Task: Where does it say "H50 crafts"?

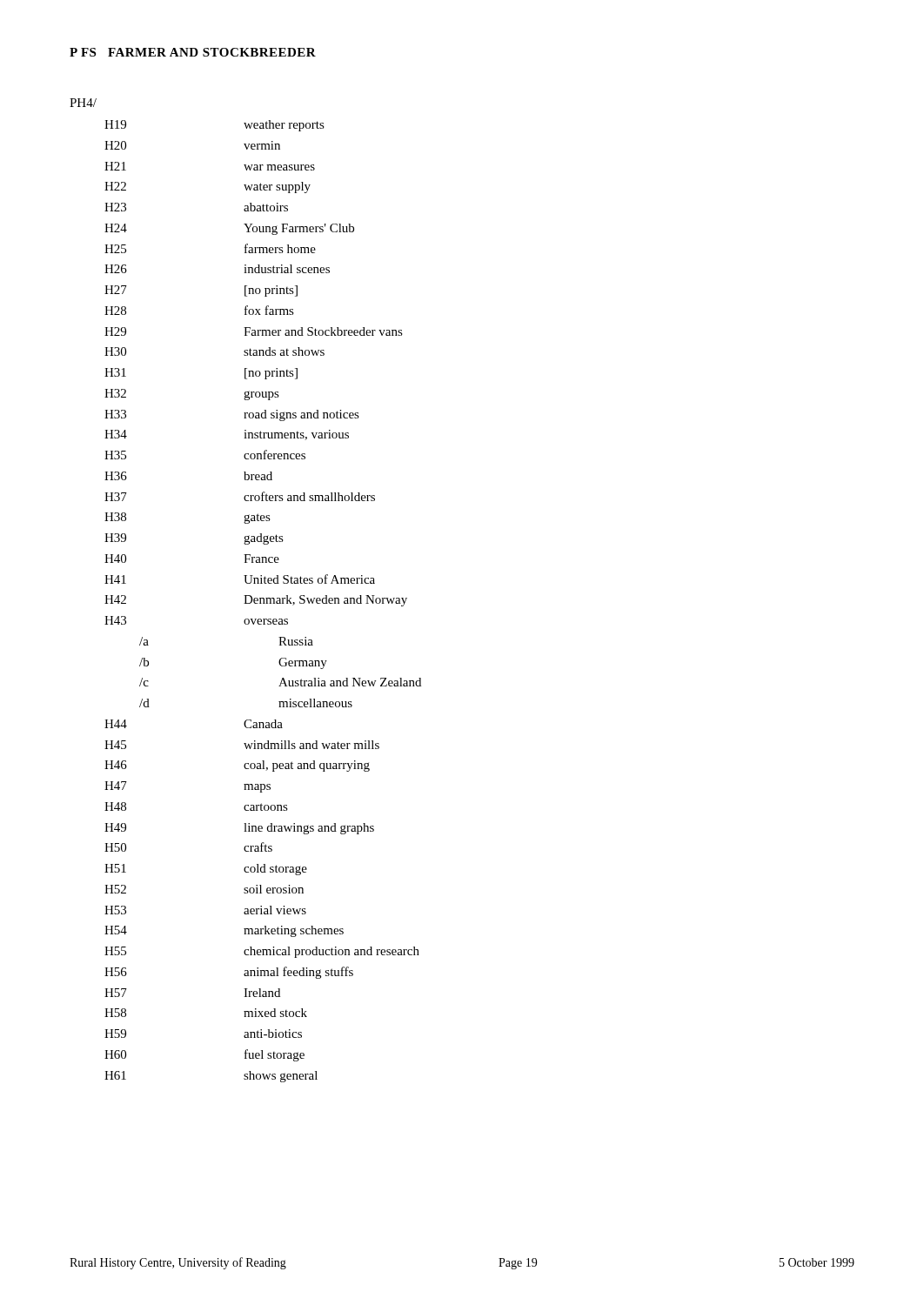Action: (x=112, y=847)
